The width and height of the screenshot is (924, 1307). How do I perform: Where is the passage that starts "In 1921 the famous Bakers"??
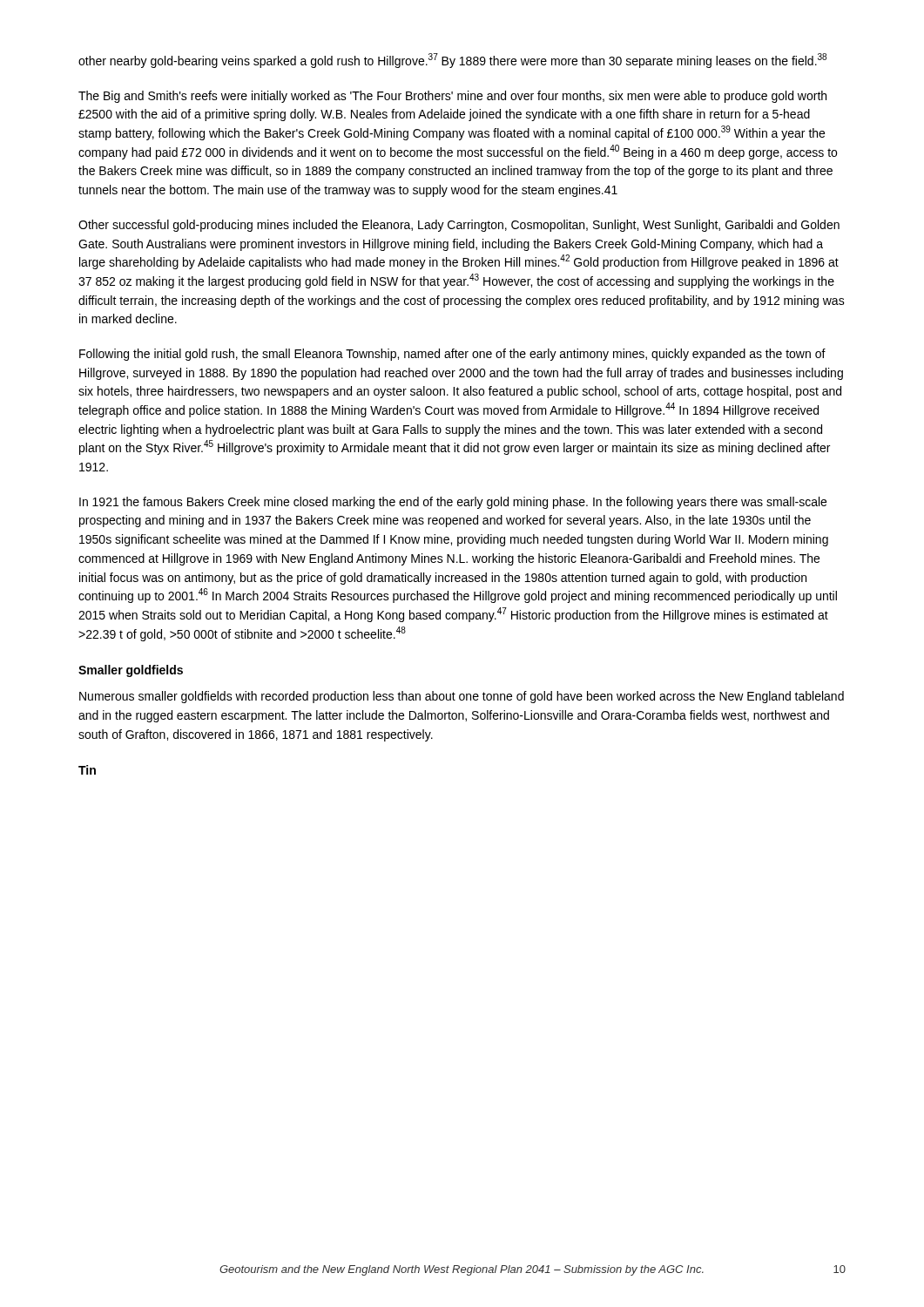coord(458,568)
